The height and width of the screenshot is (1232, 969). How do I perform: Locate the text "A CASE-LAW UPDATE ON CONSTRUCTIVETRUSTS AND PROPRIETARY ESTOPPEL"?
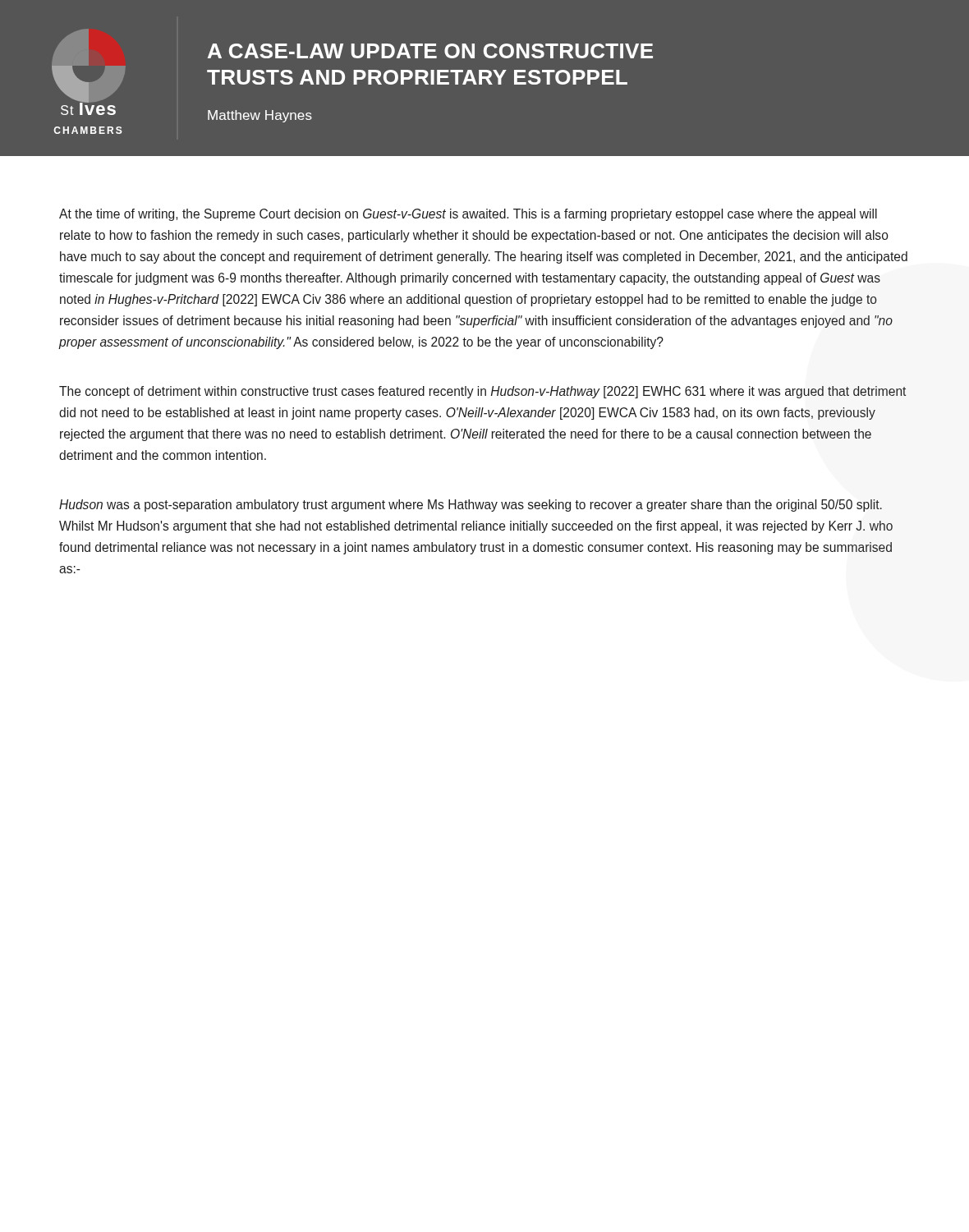click(x=430, y=64)
